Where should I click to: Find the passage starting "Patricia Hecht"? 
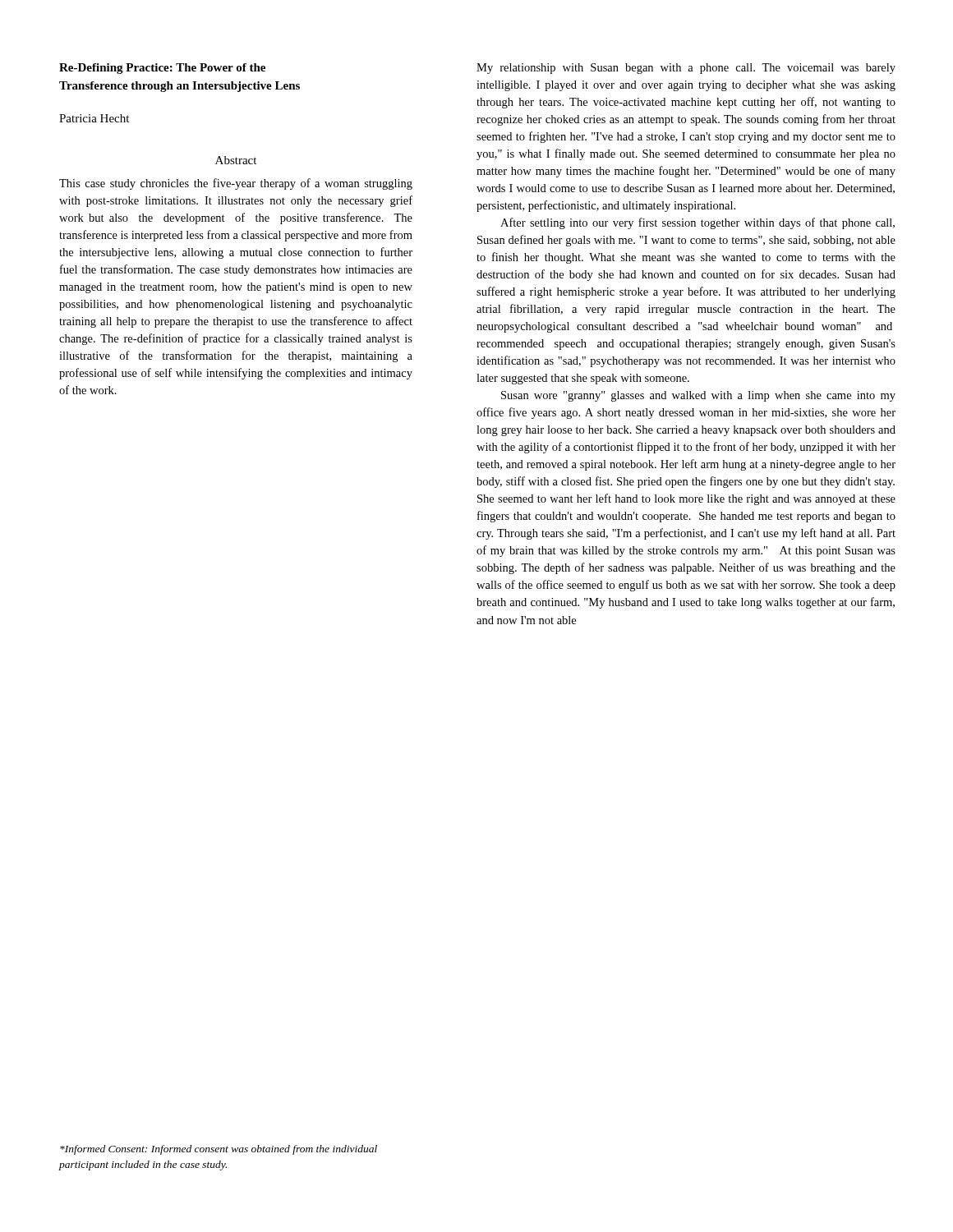pos(94,118)
